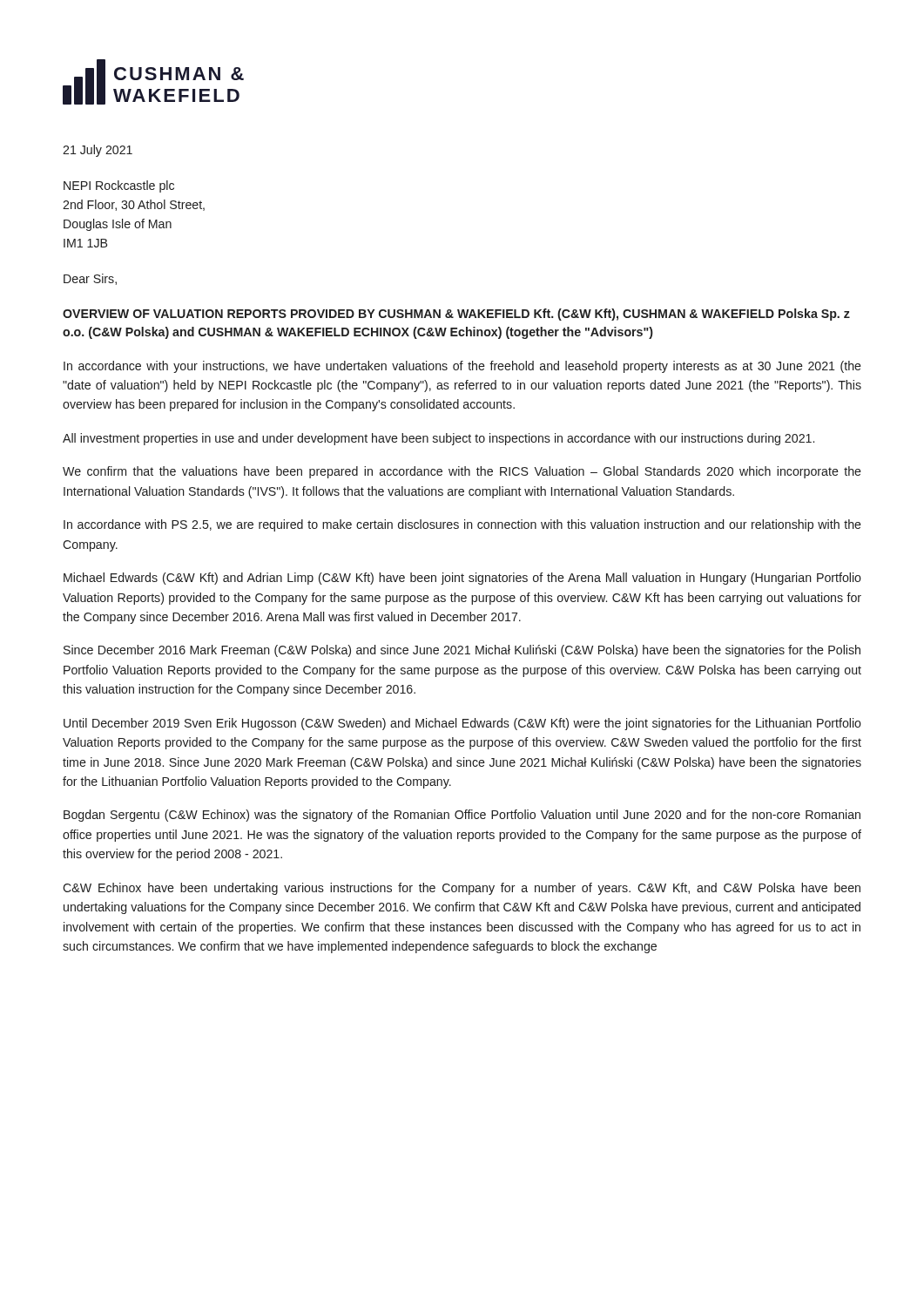Select the element starting "Bogdan Sergentu (C&W Echinox) was the signatory"

(x=462, y=835)
